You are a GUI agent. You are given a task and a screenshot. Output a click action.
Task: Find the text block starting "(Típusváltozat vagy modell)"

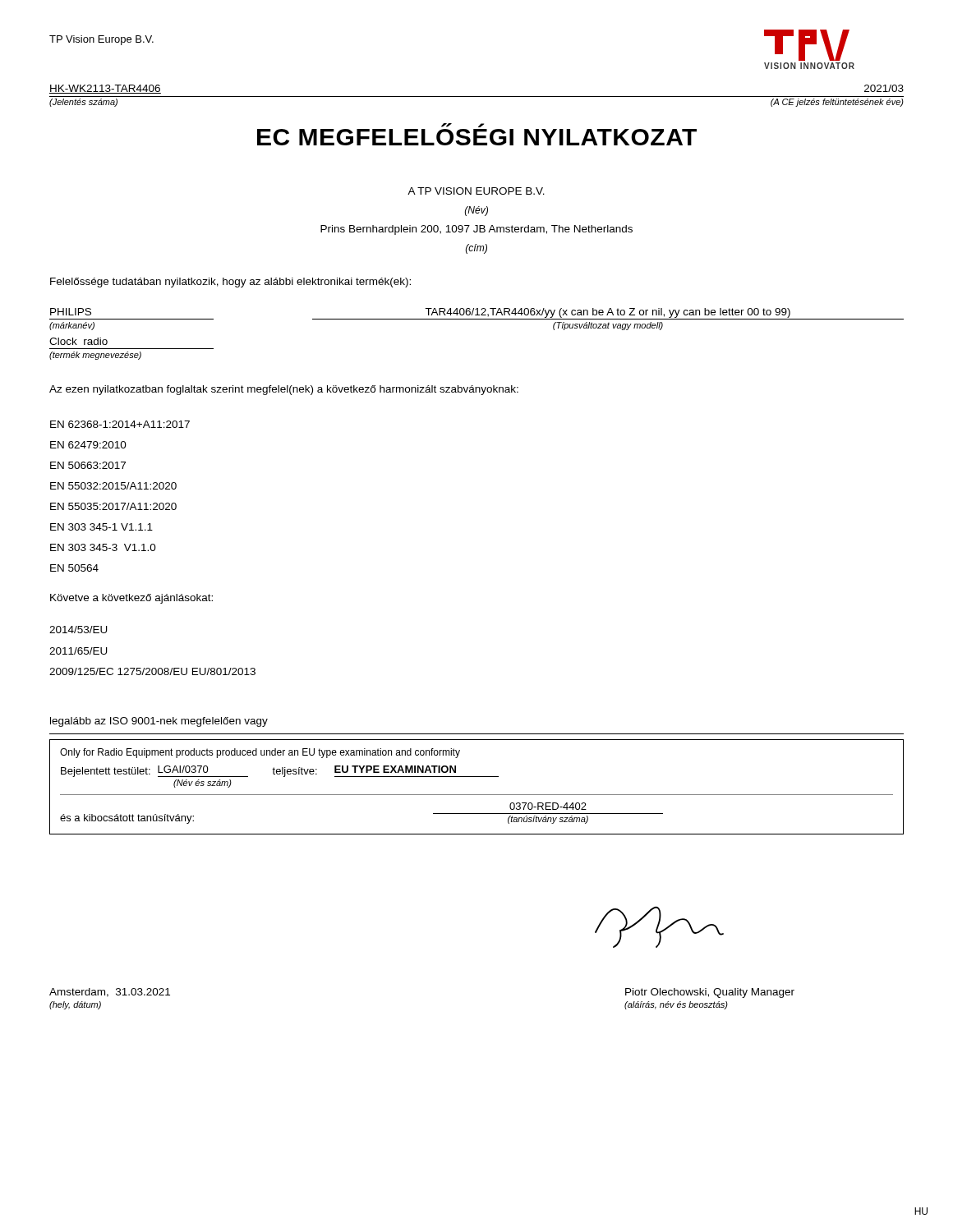pos(608,325)
